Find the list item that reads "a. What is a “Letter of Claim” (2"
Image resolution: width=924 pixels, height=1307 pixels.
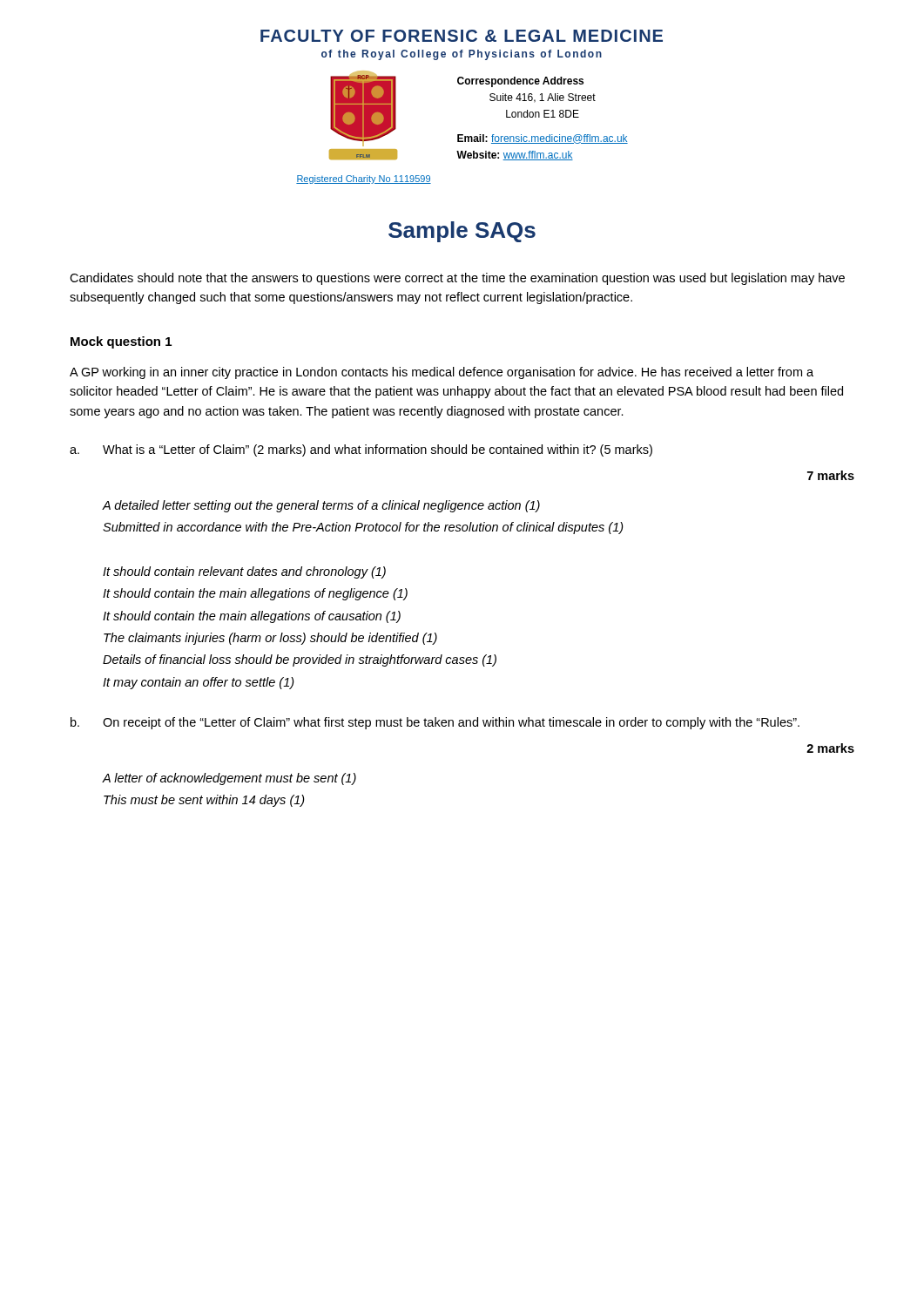(462, 450)
